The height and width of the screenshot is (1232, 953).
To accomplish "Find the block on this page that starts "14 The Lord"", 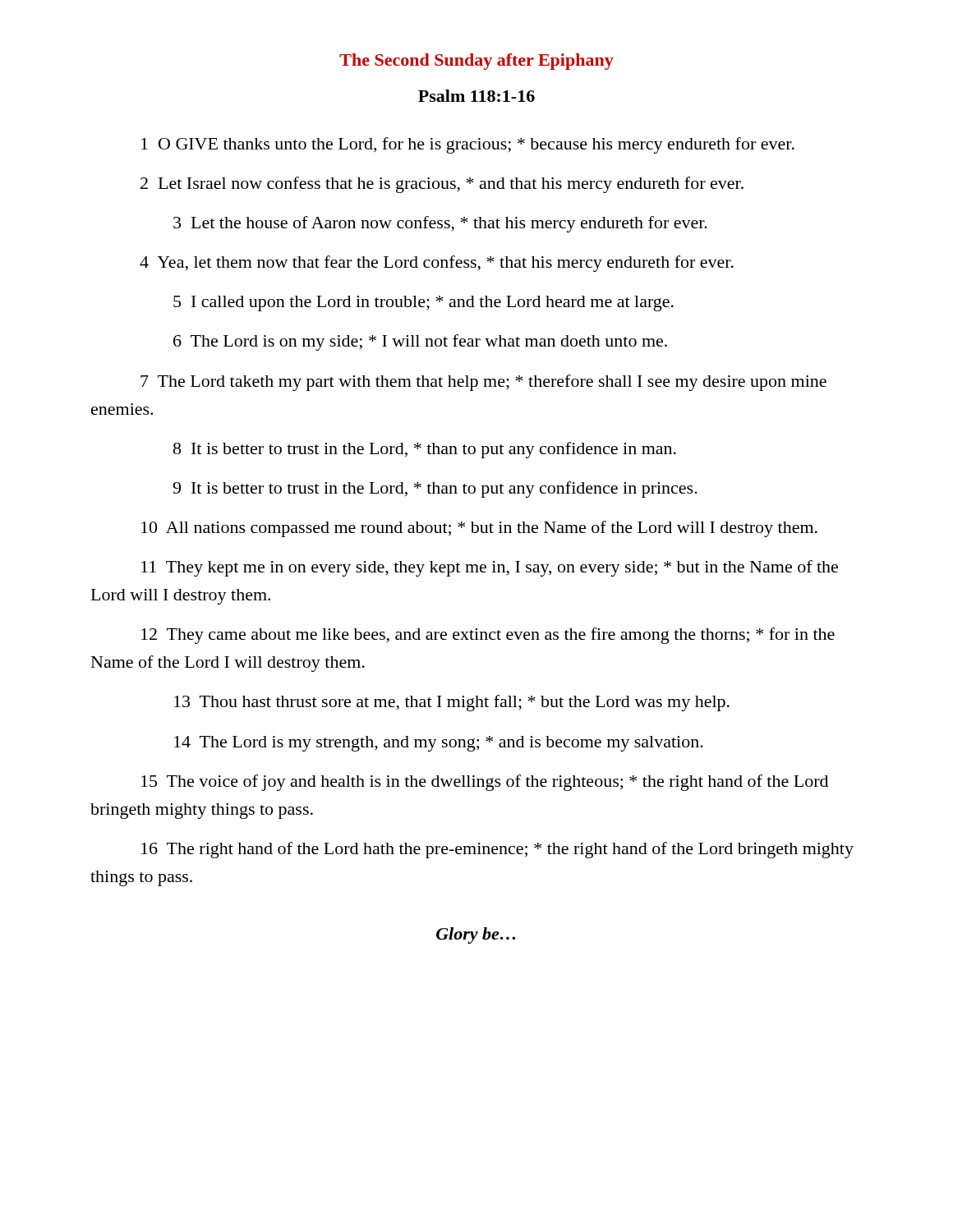I will coord(438,741).
